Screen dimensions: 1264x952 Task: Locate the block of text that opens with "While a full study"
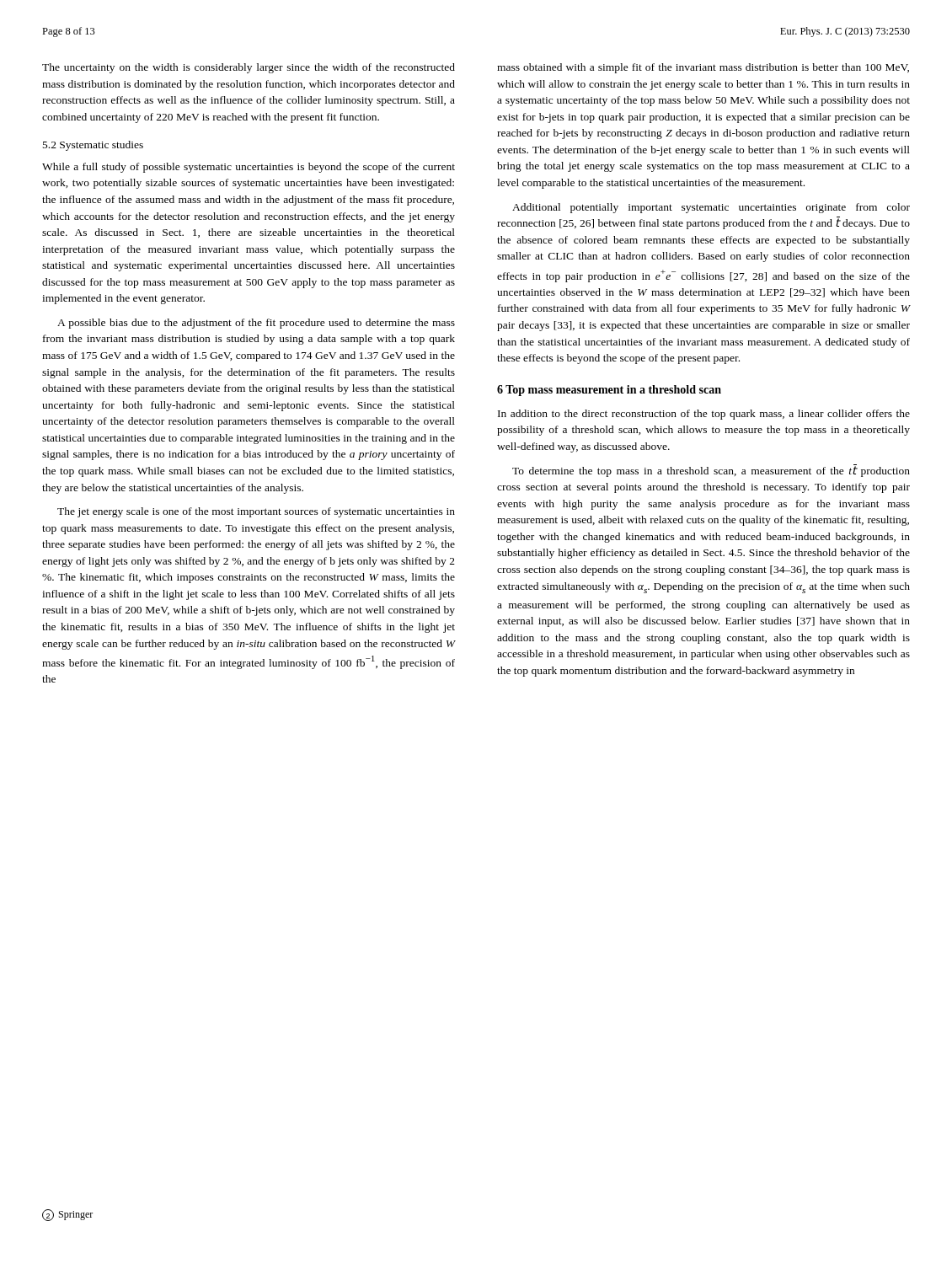[249, 423]
